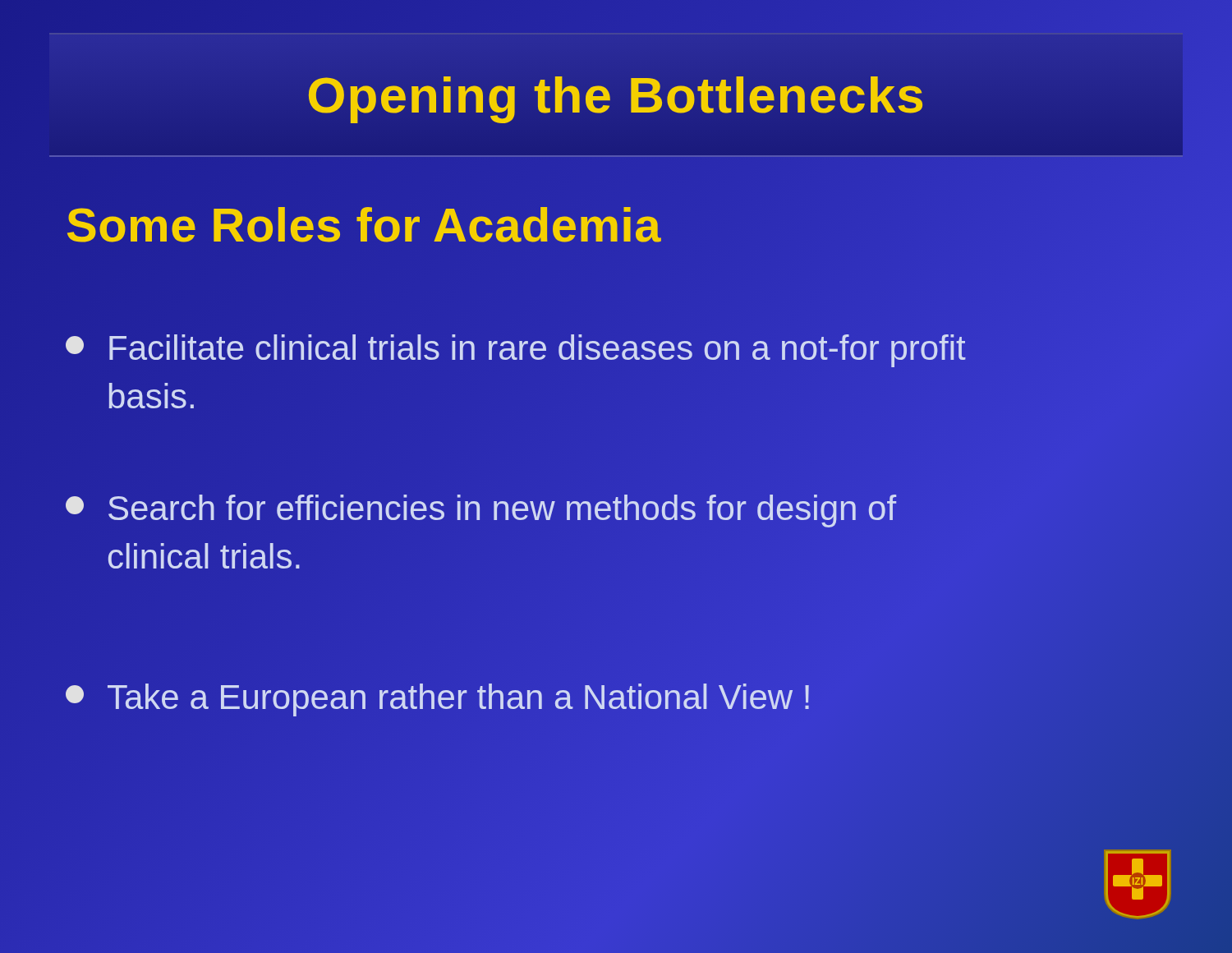Viewport: 1232px width, 953px height.
Task: Locate the block starting "Opening the Bottlenecks"
Action: pos(616,95)
